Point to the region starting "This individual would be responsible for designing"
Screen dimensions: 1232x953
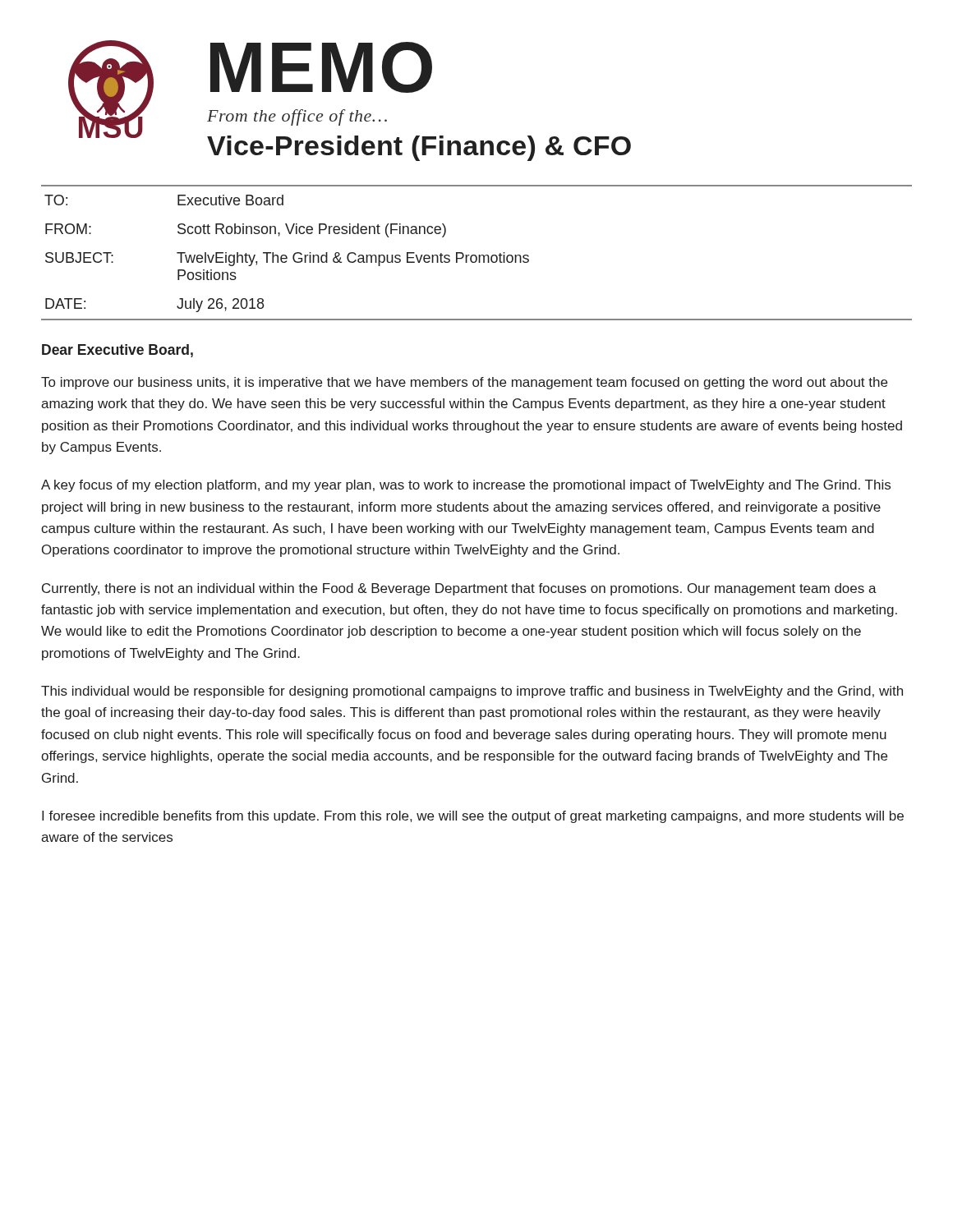pos(472,735)
